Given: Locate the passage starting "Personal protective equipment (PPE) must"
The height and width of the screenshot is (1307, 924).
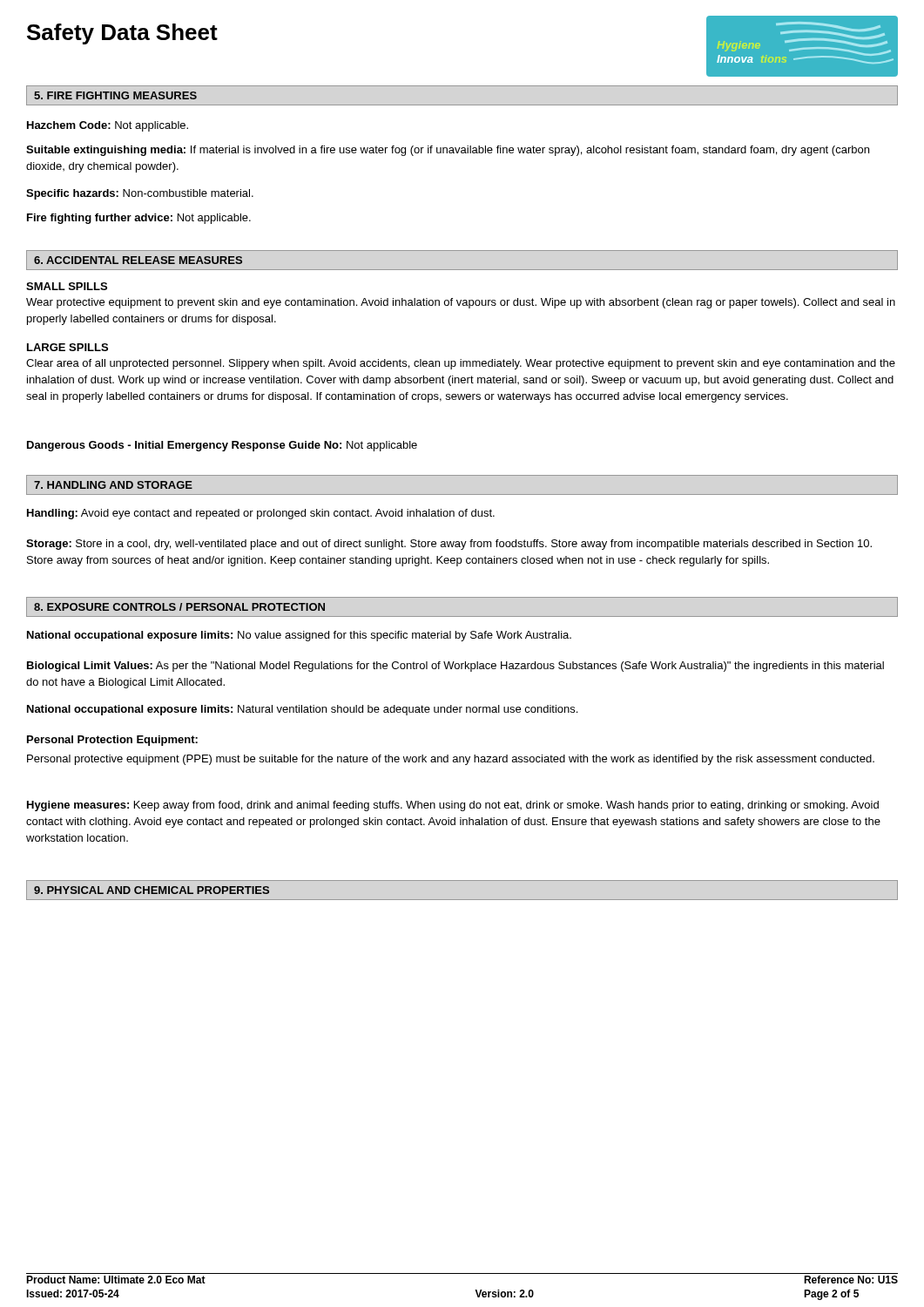Looking at the screenshot, I should pyautogui.click(x=451, y=758).
